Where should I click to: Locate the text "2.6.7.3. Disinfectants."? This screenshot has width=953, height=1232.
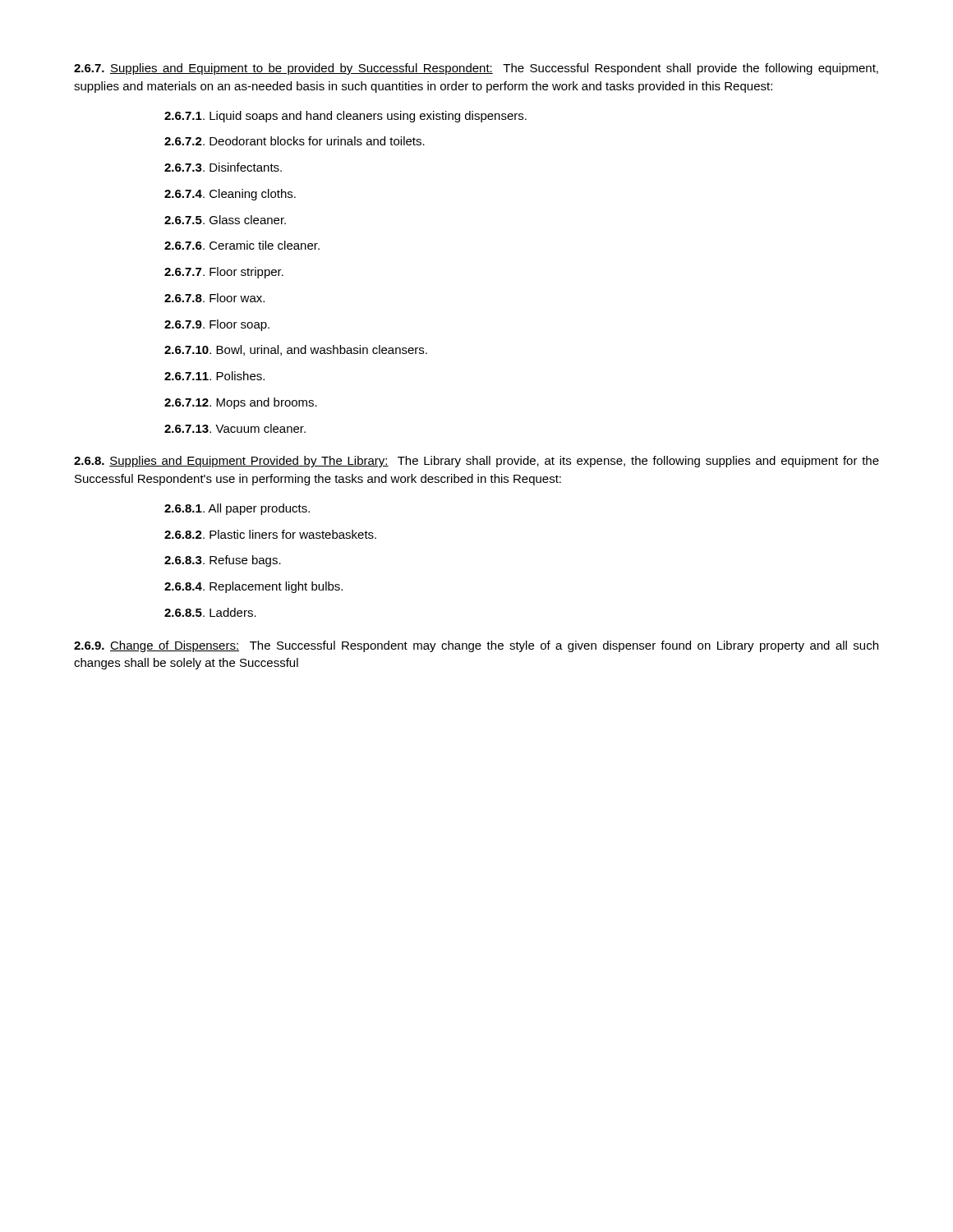[x=224, y=167]
